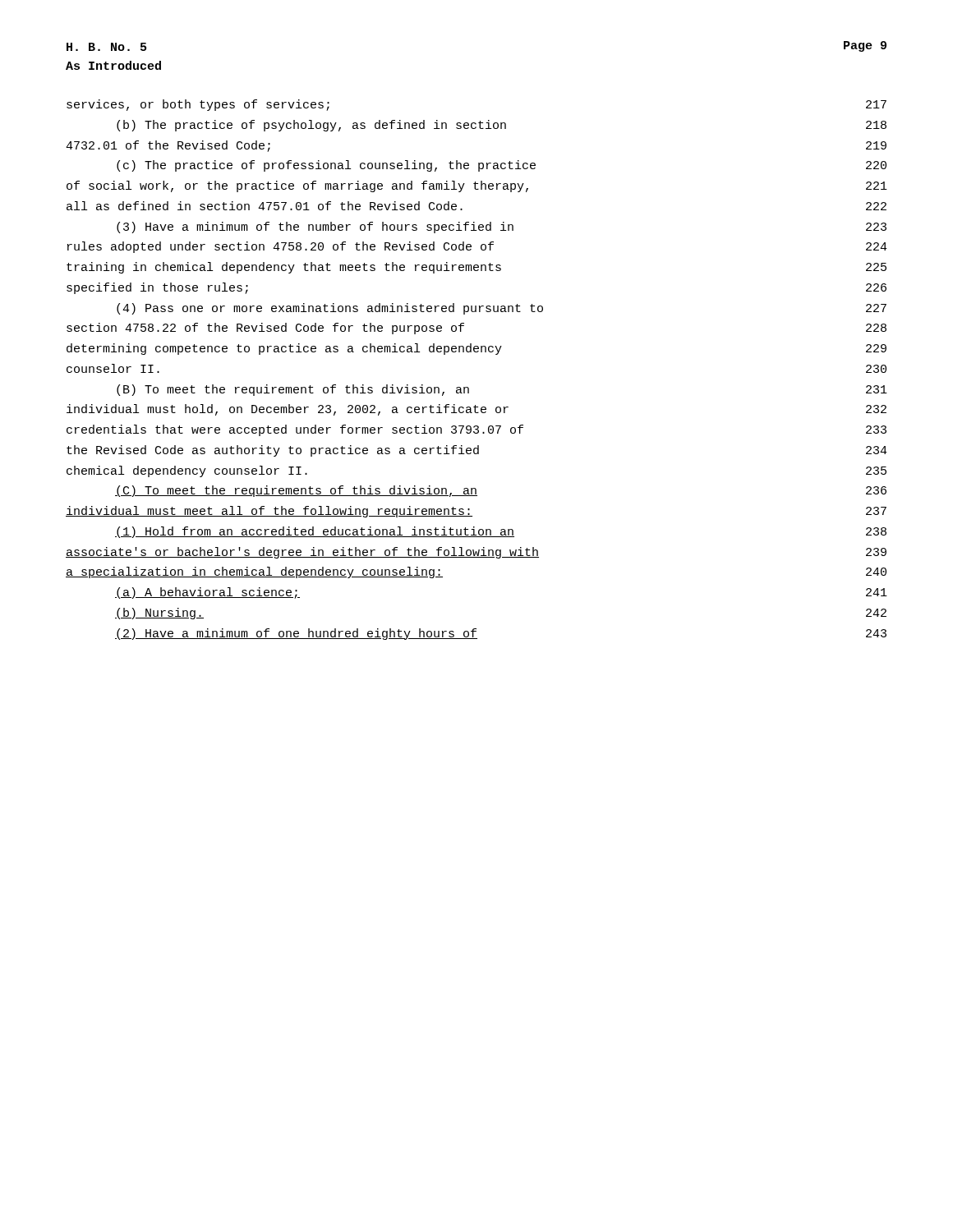Find the block on this page that starts "(c) The practice of professional counseling, the"
The image size is (953, 1232).
coord(476,188)
